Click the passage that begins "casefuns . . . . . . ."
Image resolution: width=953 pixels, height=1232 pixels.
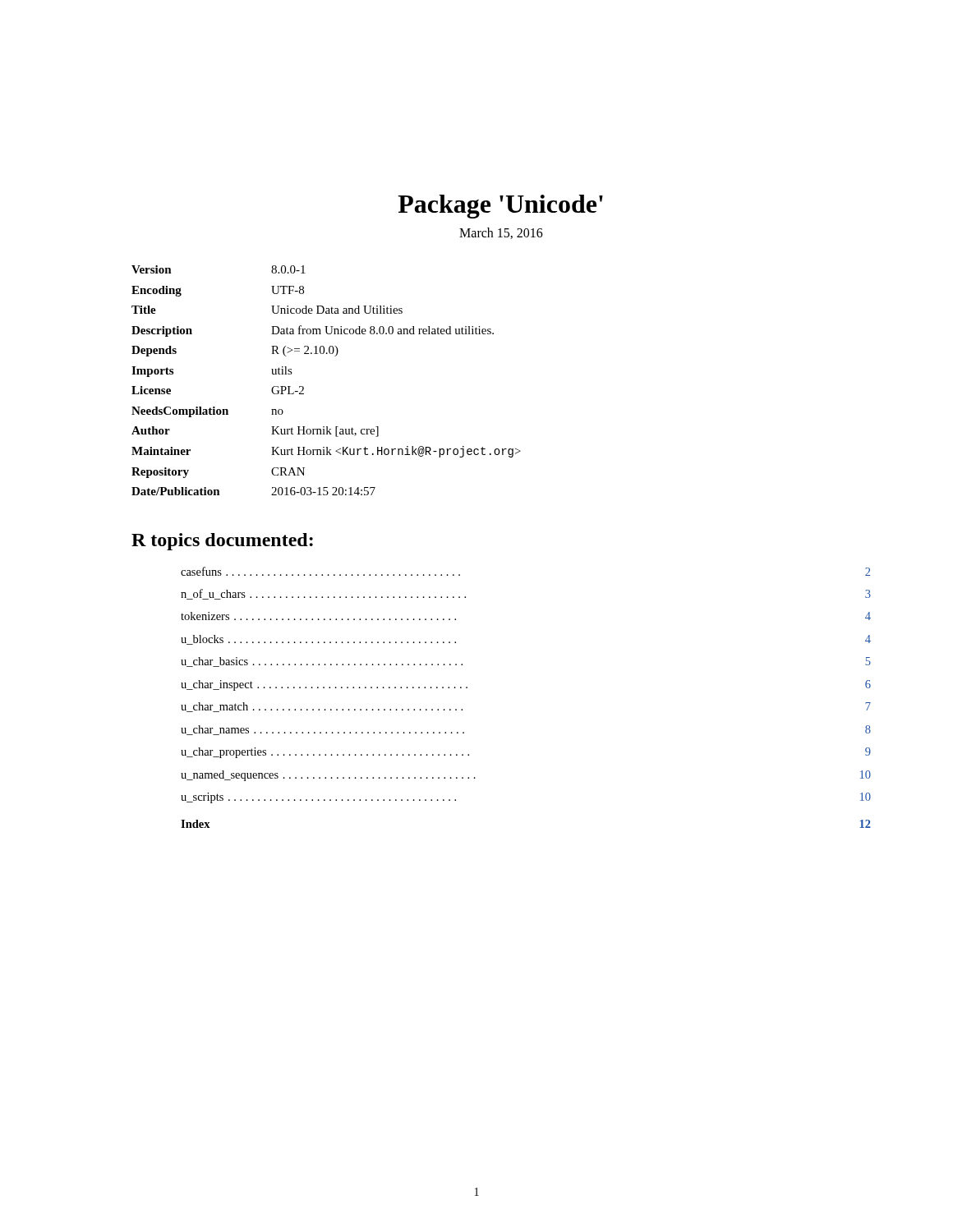(198, 570)
